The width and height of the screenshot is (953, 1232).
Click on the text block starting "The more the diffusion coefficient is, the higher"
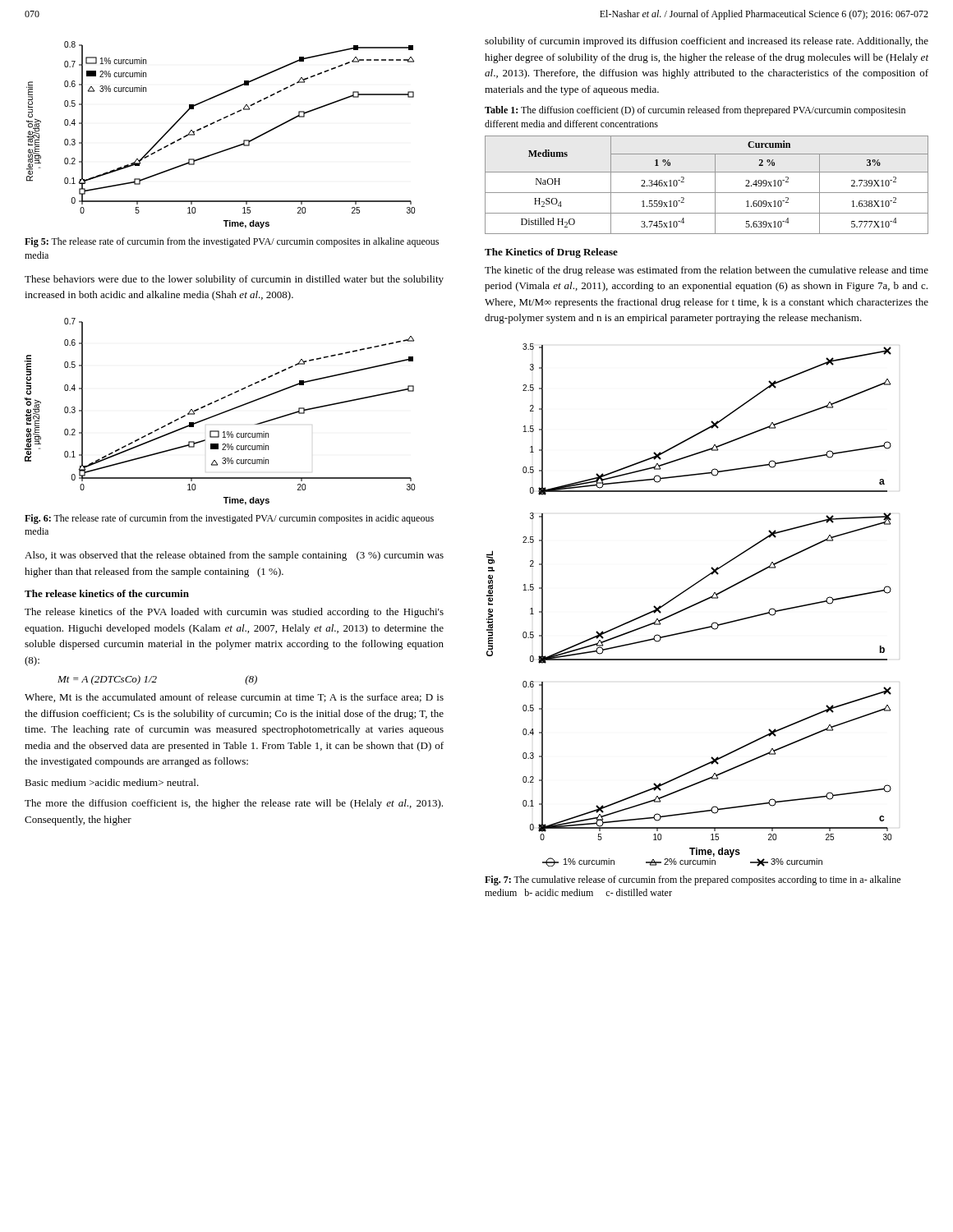point(234,811)
